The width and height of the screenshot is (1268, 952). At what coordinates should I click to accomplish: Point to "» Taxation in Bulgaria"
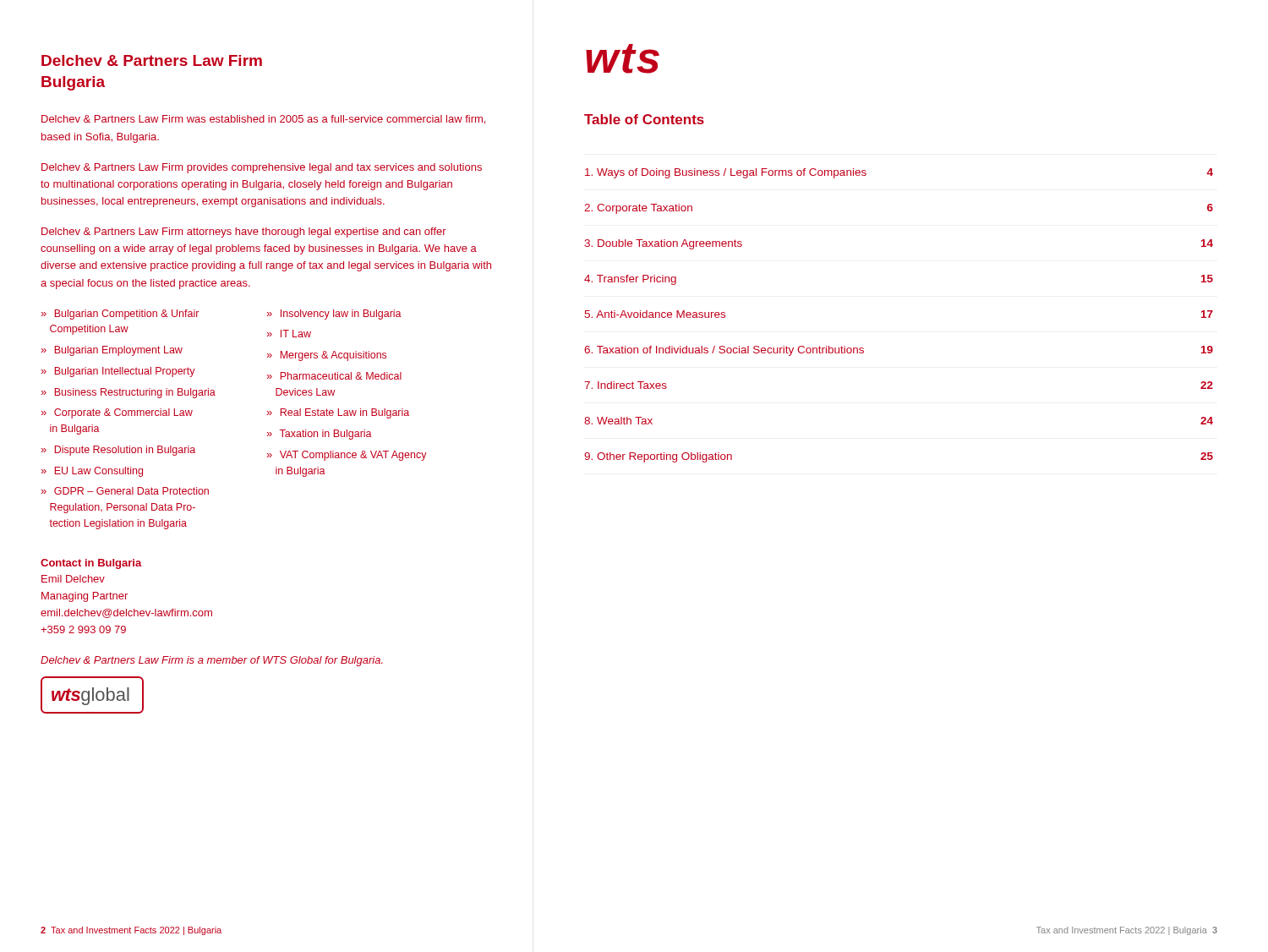[x=319, y=433]
